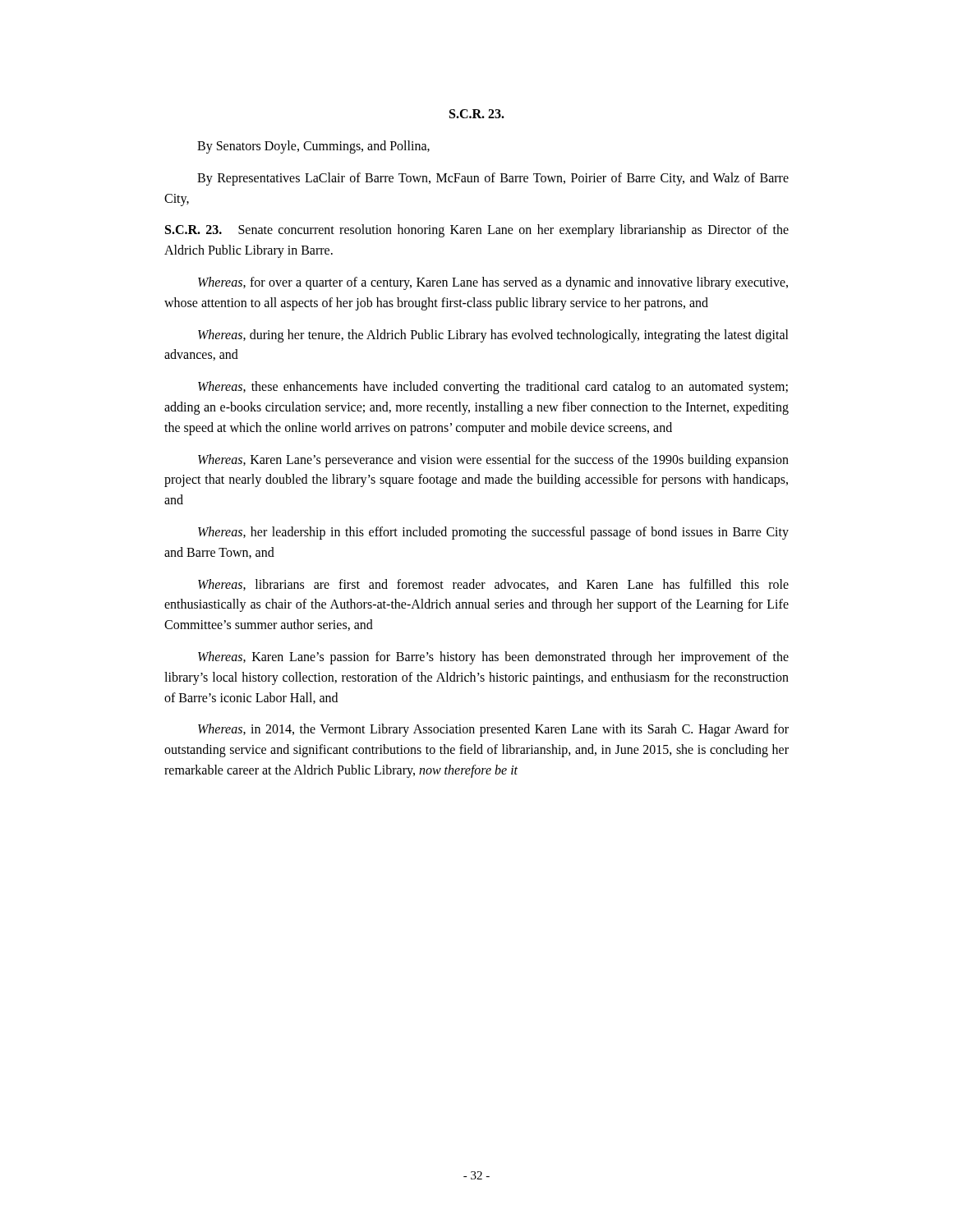Navigate to the region starting "S.C.R. 23. Senate concurrent resolution honoring Karen"
953x1232 pixels.
(476, 240)
